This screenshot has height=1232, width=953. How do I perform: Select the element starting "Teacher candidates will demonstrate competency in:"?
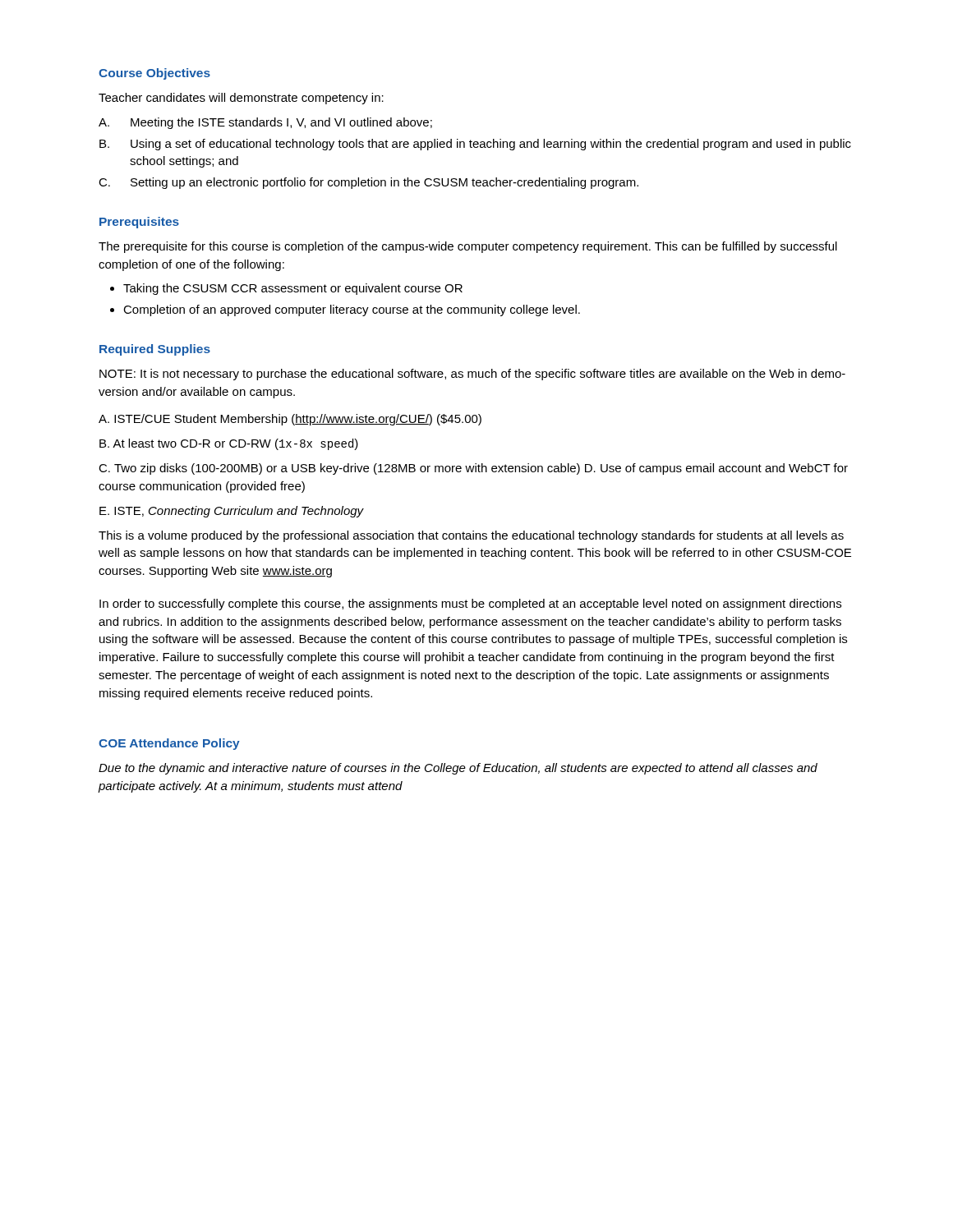point(241,97)
